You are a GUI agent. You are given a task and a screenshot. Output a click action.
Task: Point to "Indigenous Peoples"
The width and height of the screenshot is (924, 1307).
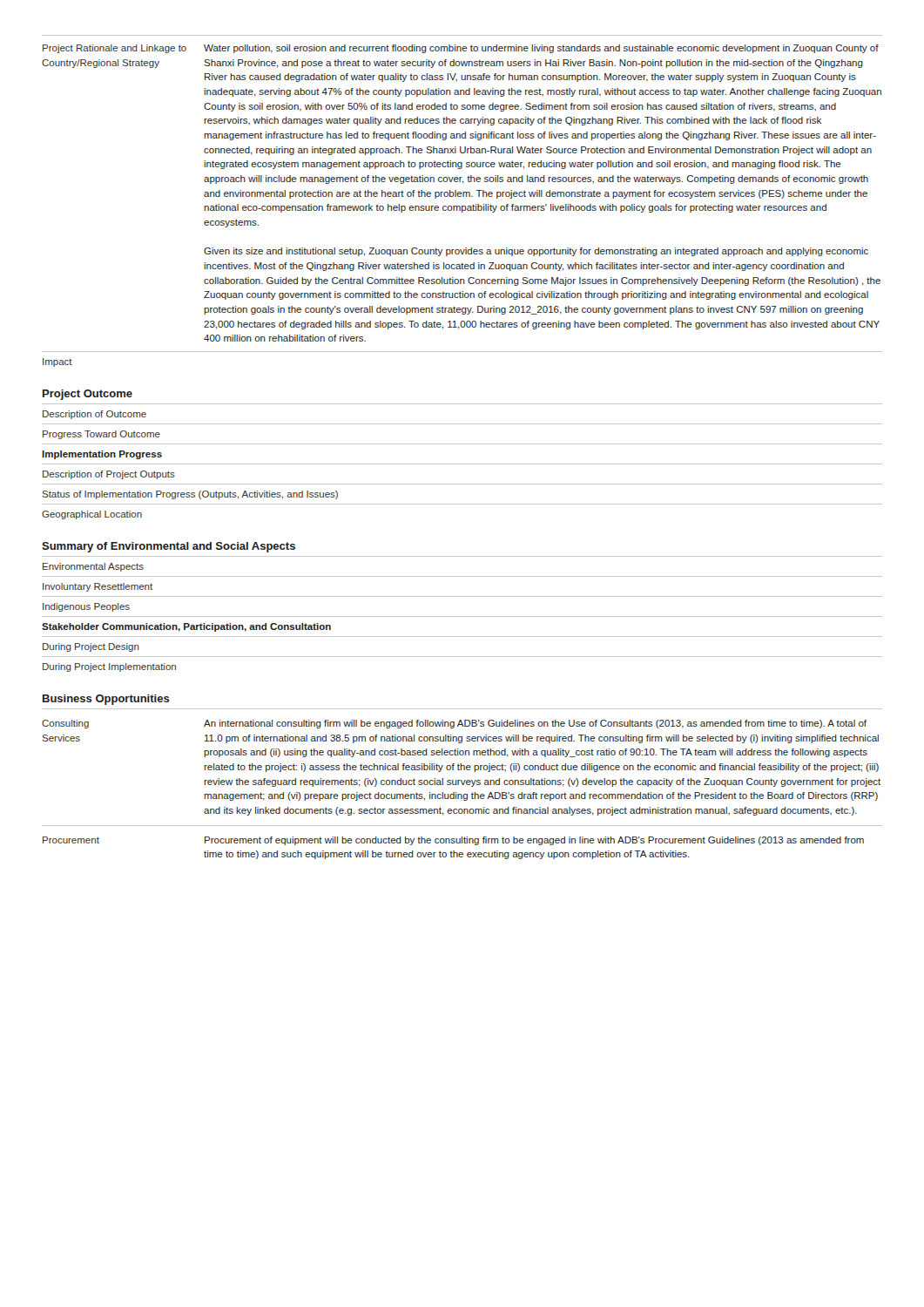point(86,607)
